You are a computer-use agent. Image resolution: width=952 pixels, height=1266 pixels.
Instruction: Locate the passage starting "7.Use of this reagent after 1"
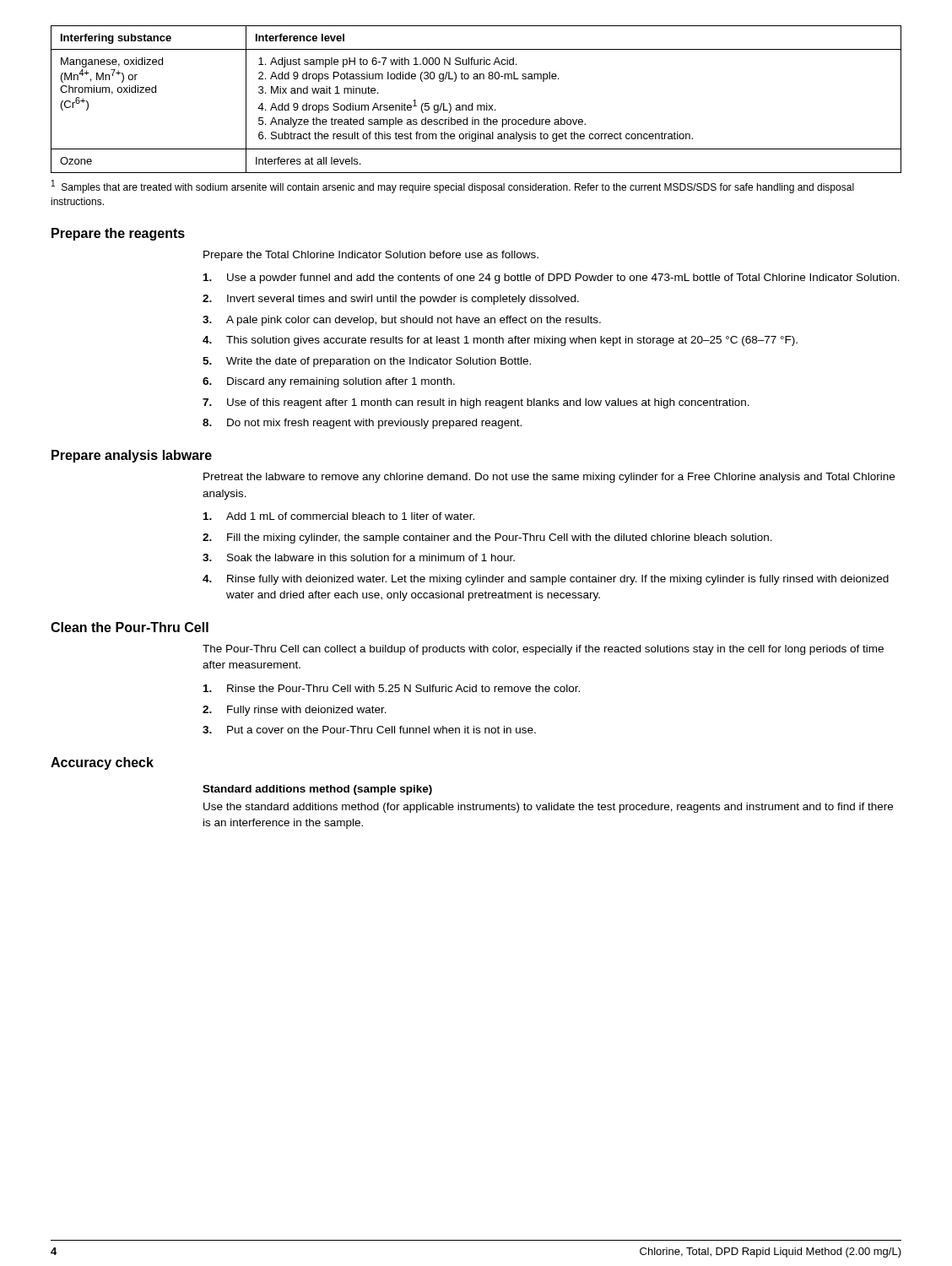click(552, 402)
